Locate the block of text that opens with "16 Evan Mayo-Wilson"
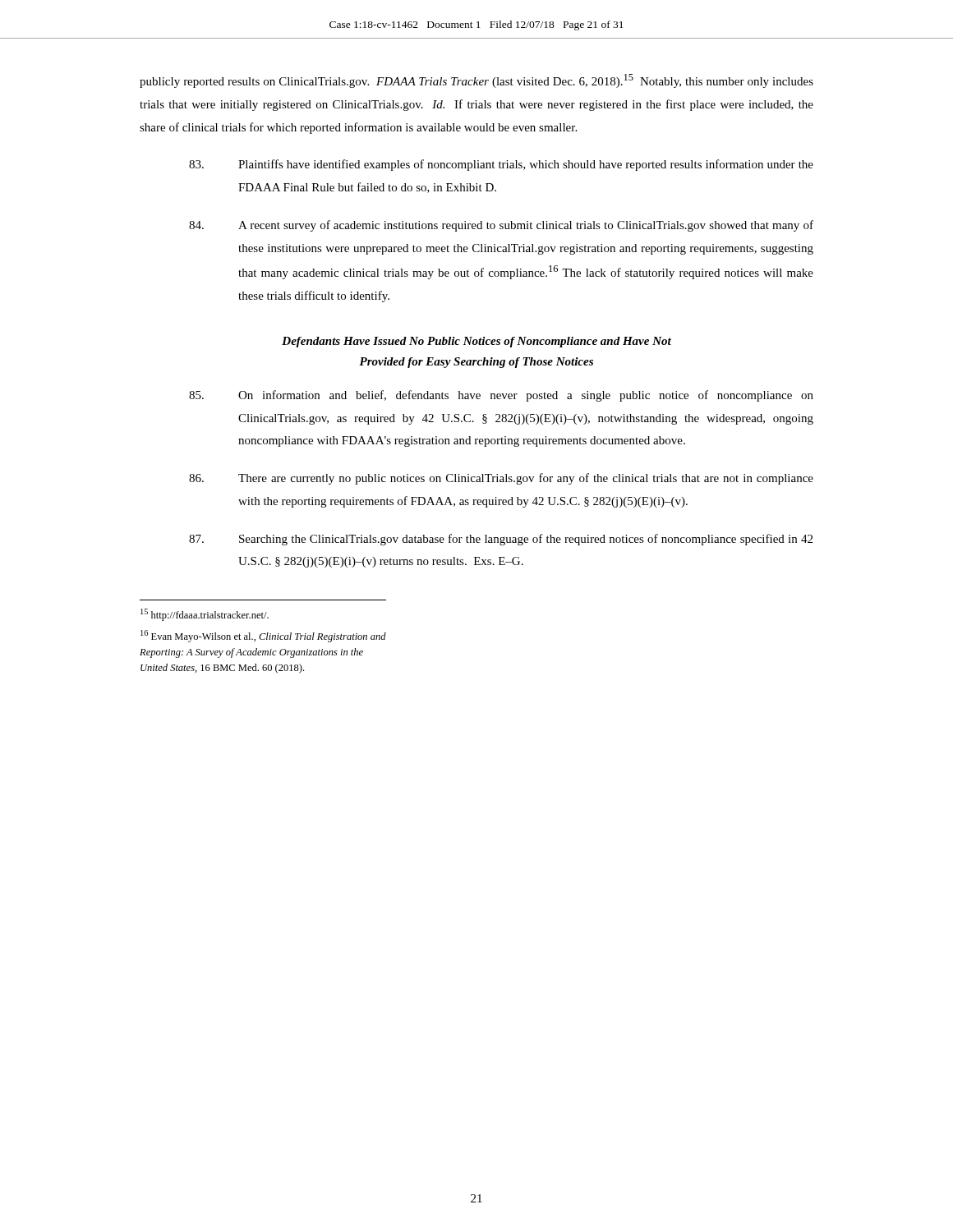The width and height of the screenshot is (953, 1232). [x=263, y=651]
